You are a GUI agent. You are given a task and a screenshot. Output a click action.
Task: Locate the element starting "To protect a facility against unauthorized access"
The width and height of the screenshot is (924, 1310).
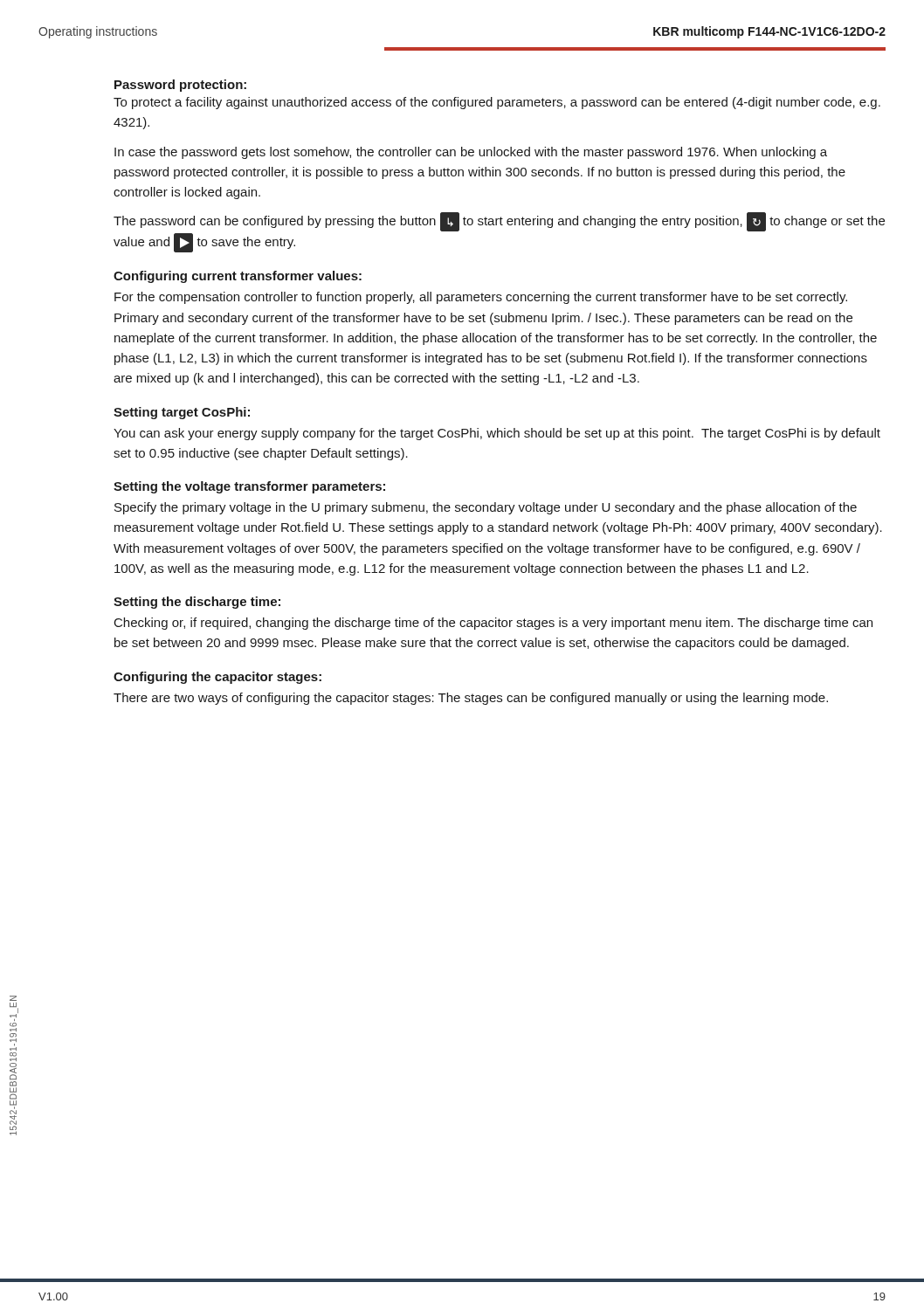point(497,112)
